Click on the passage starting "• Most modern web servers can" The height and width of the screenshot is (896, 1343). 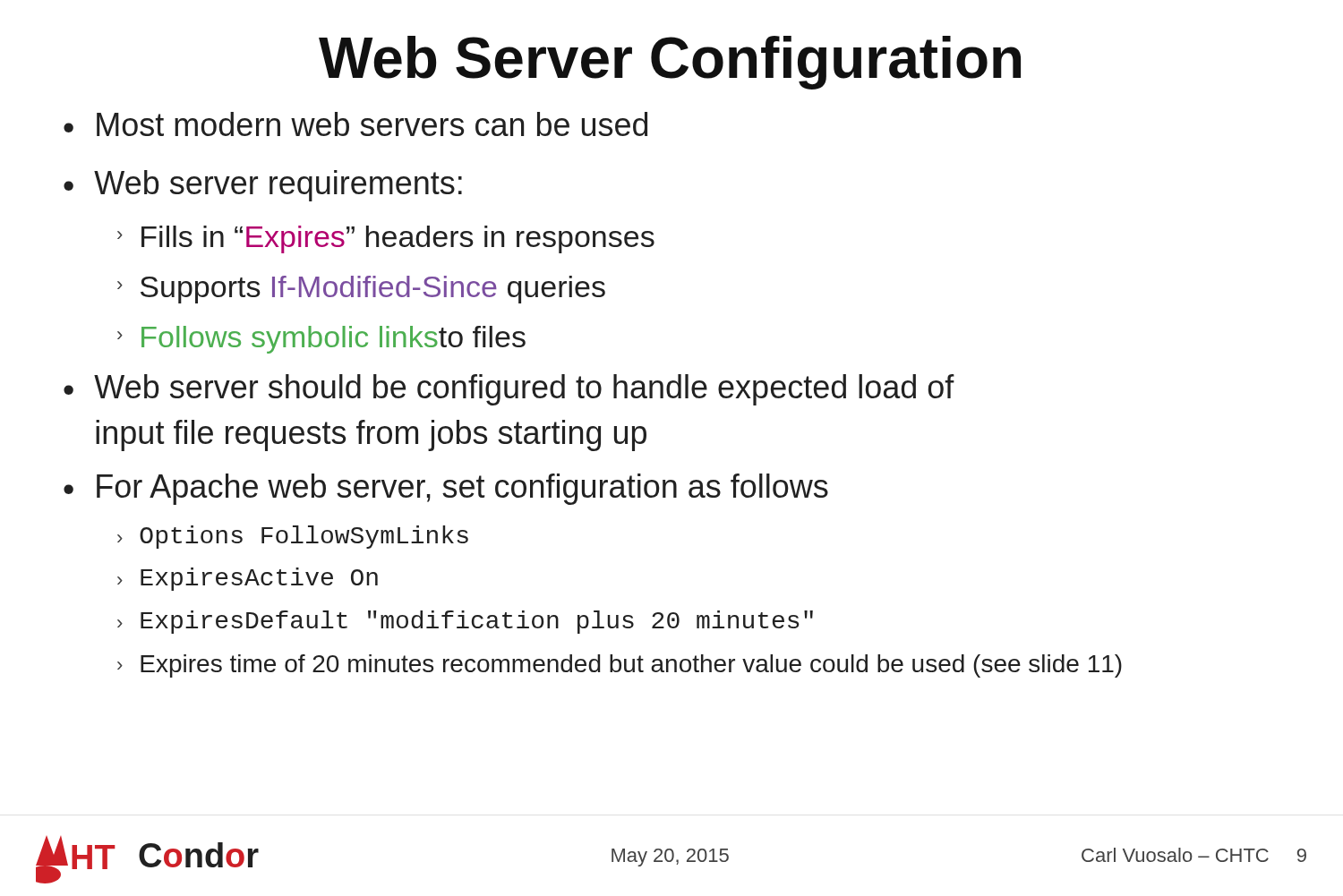(356, 128)
